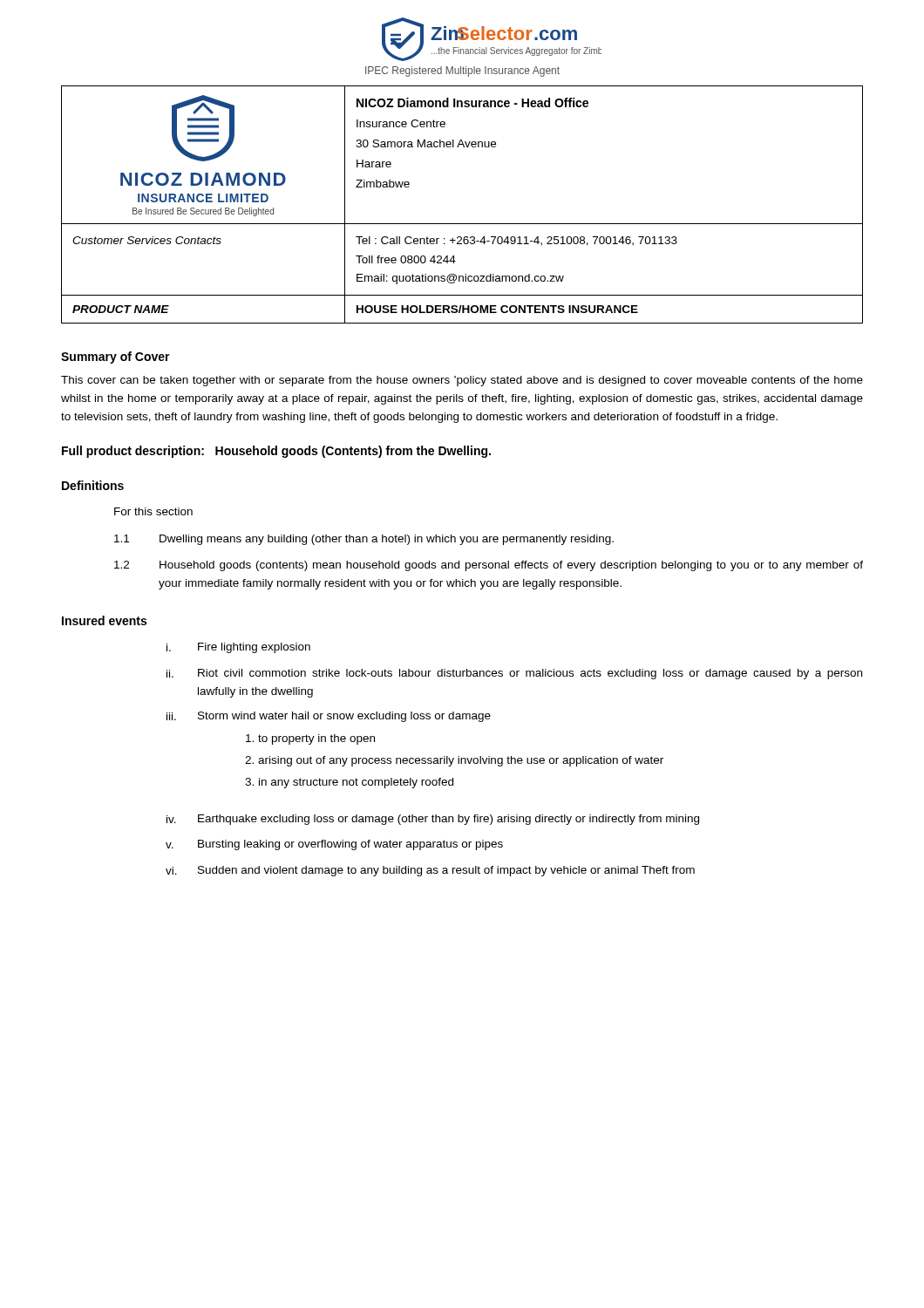This screenshot has height=1308, width=924.
Task: Find the table that mentions "NICOZ DIAMOND"
Action: pos(462,204)
